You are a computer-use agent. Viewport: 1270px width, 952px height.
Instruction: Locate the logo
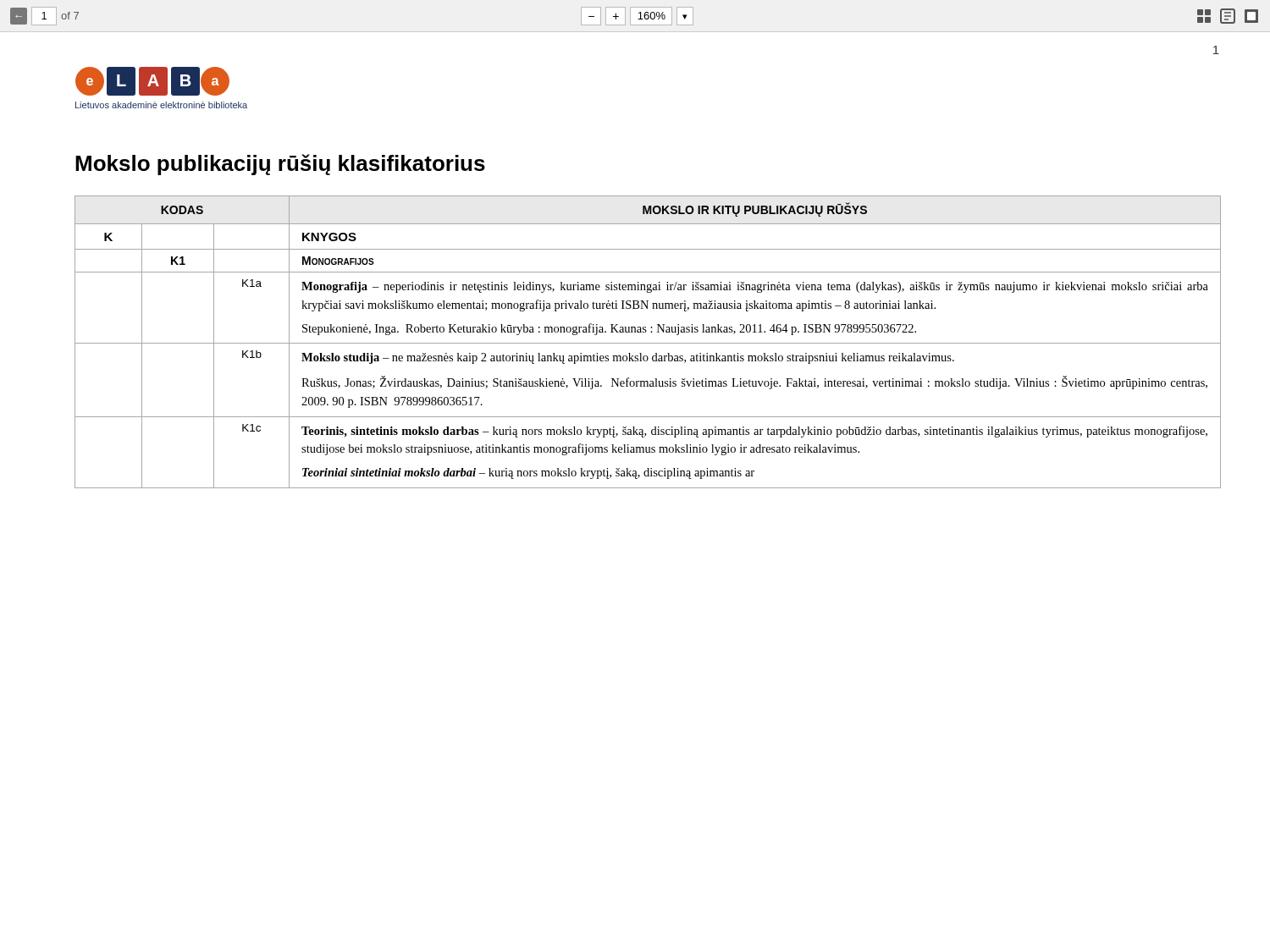[x=168, y=91]
